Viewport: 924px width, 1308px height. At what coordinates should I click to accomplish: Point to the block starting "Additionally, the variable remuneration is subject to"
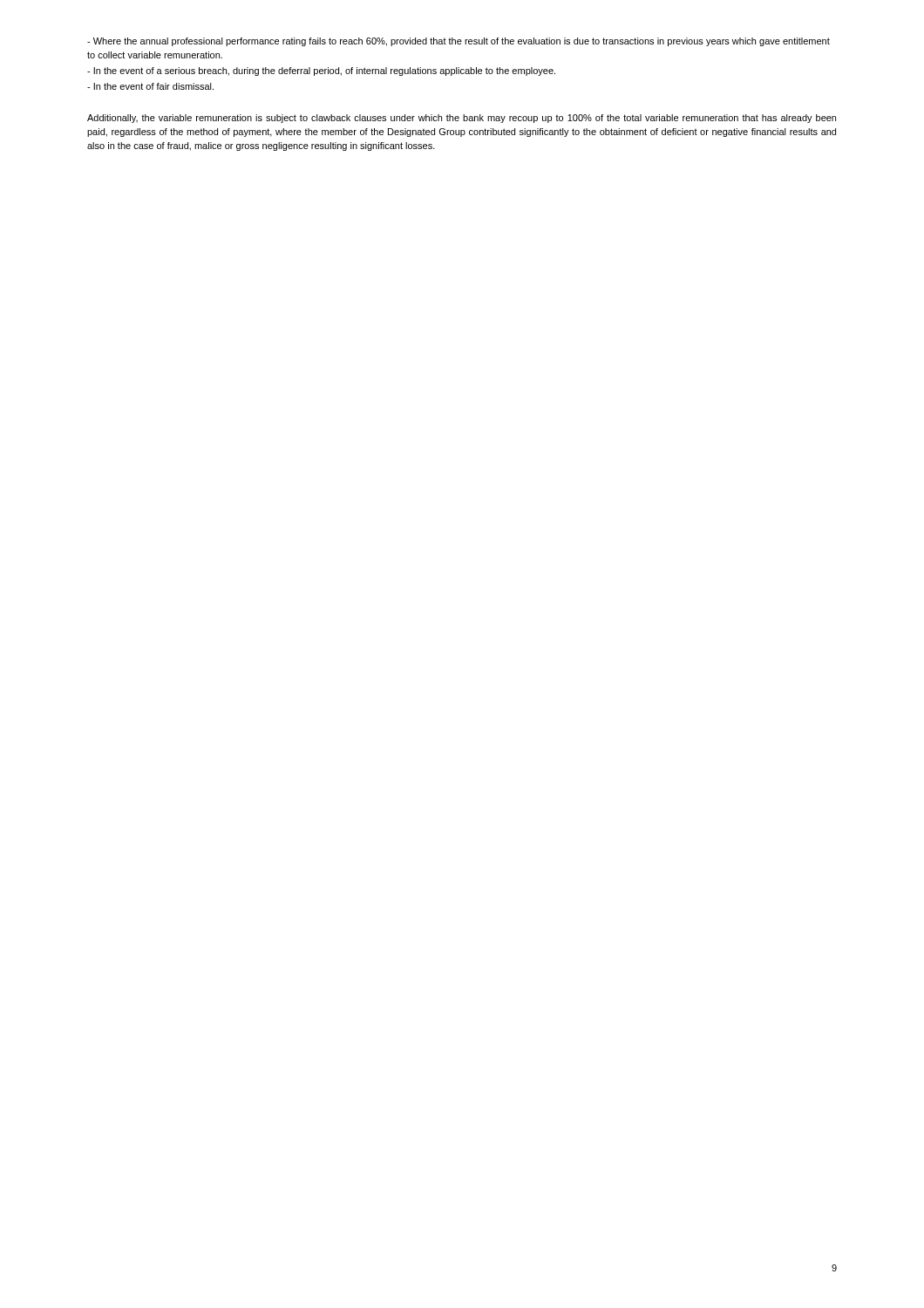[462, 131]
